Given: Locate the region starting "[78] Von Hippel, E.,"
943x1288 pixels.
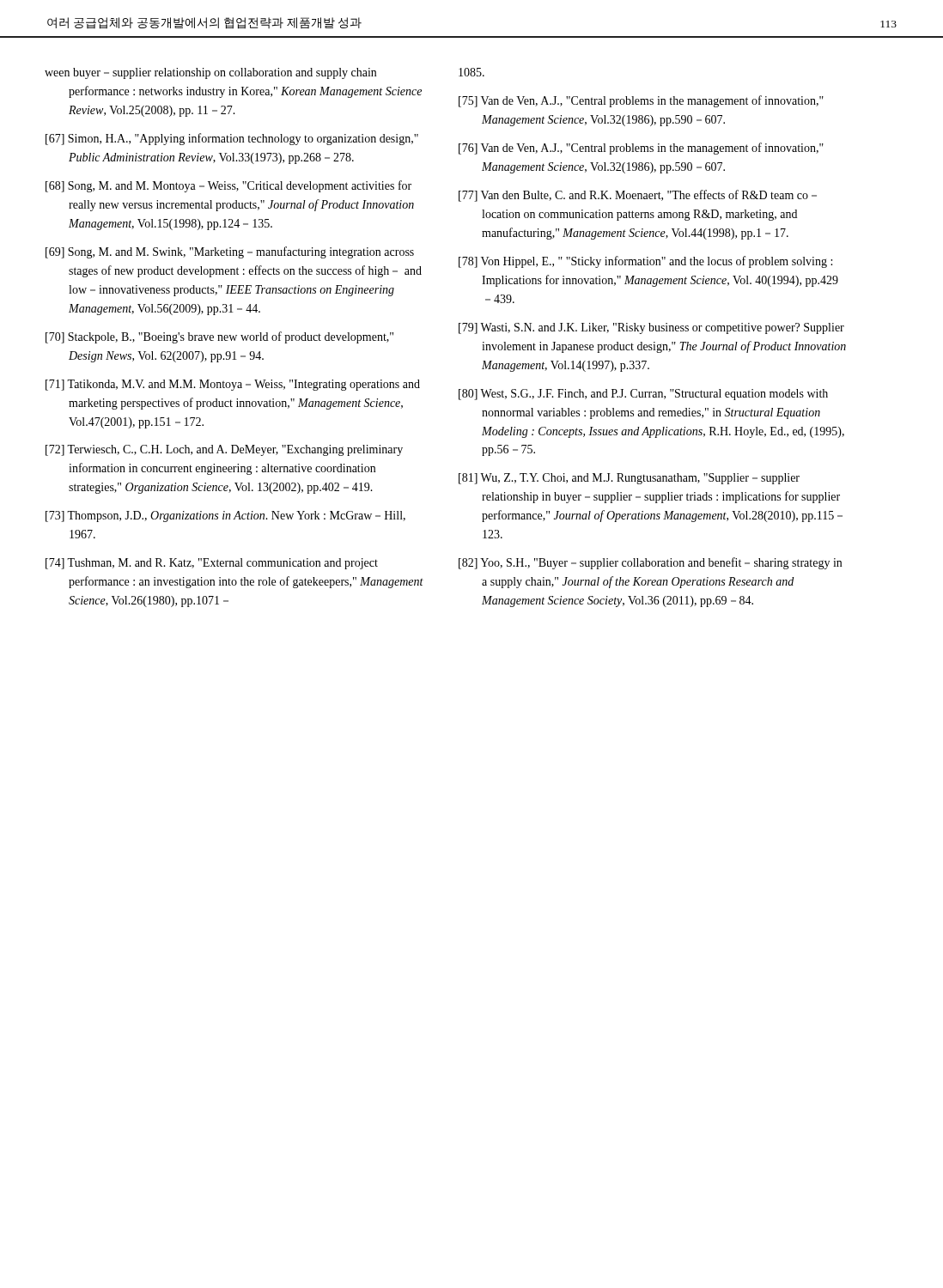Looking at the screenshot, I should click(x=648, y=280).
